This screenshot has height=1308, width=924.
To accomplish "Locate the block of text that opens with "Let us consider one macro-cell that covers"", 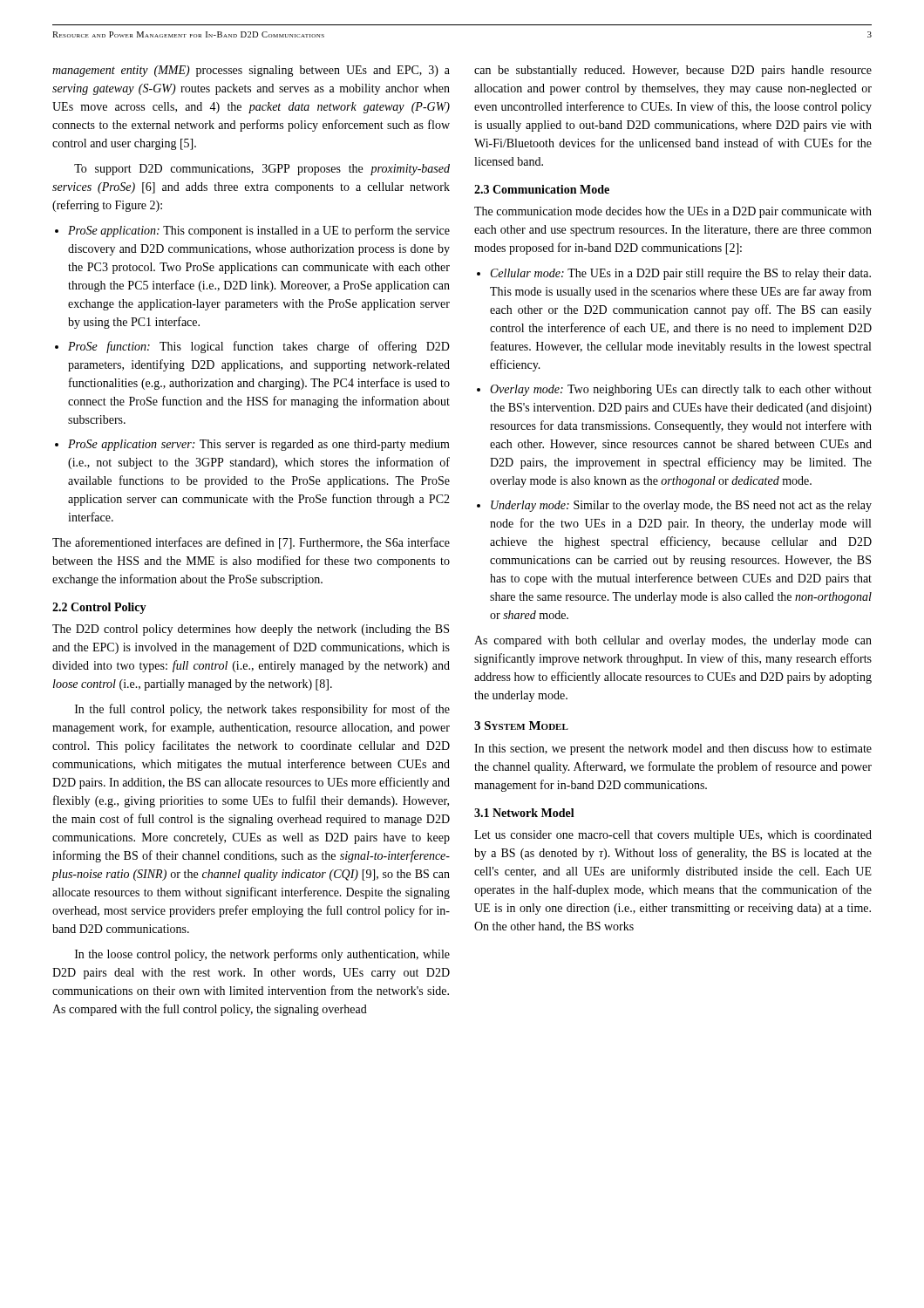I will (x=673, y=881).
